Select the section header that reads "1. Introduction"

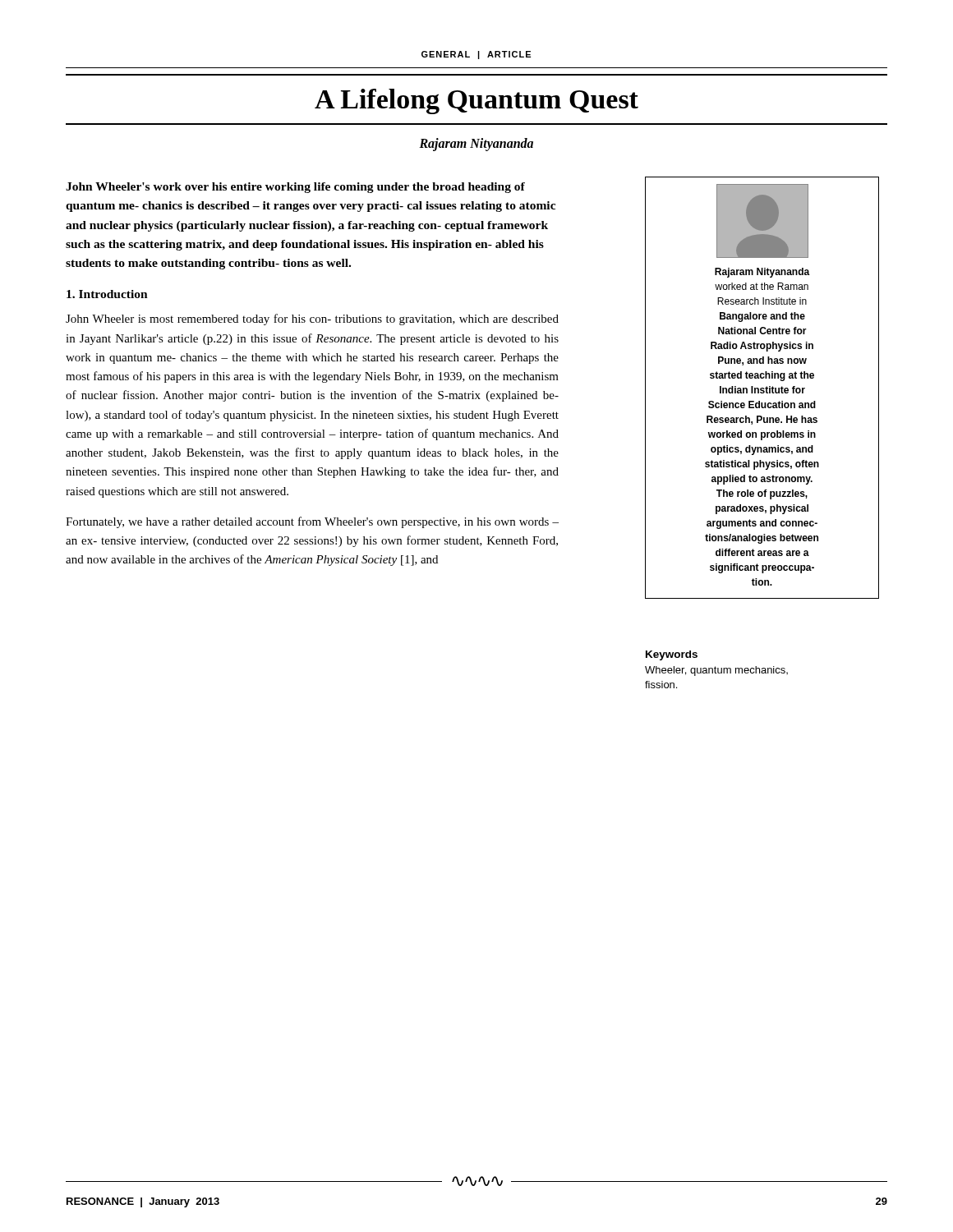[107, 294]
